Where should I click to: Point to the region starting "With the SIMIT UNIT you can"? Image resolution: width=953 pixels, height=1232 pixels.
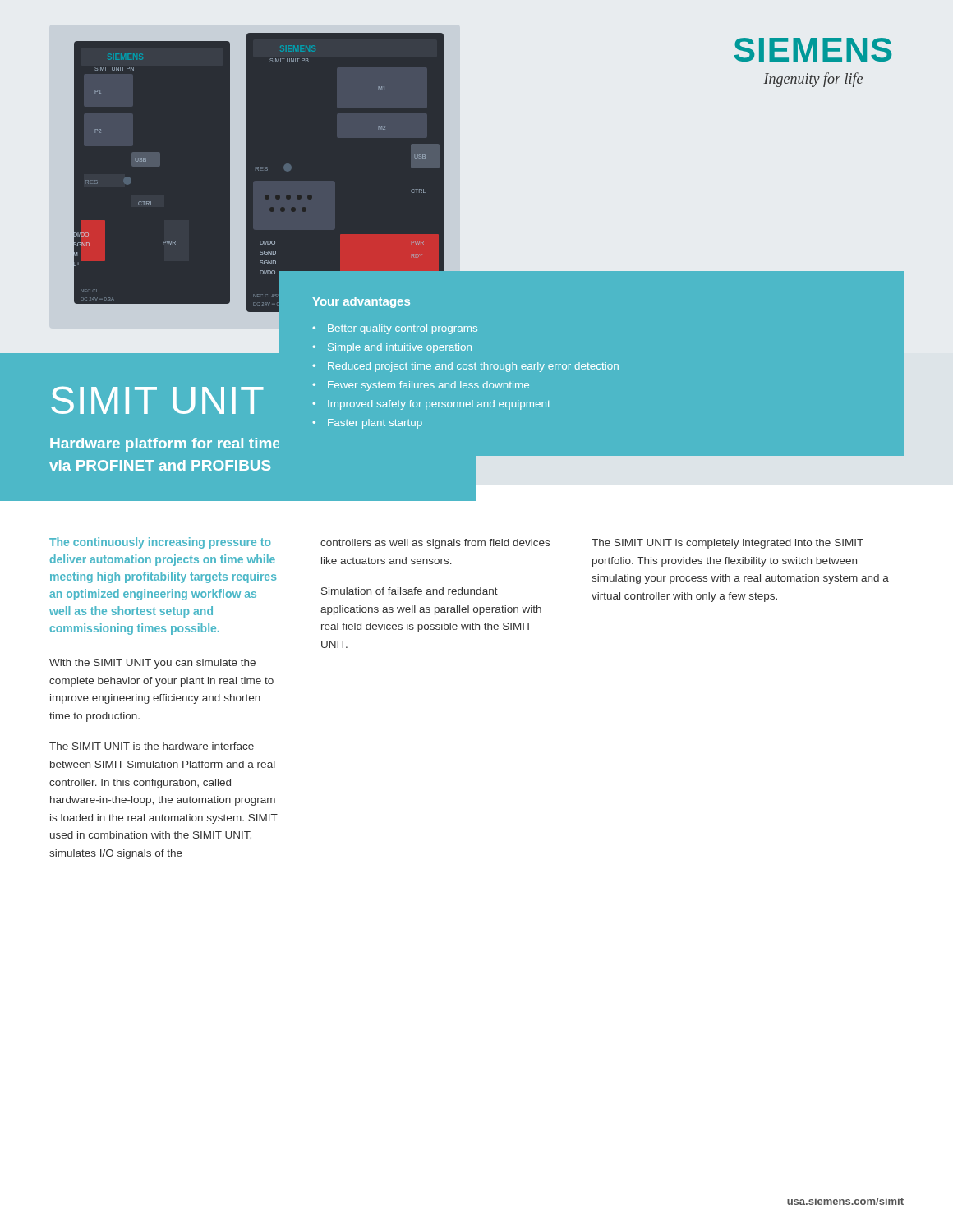161,689
